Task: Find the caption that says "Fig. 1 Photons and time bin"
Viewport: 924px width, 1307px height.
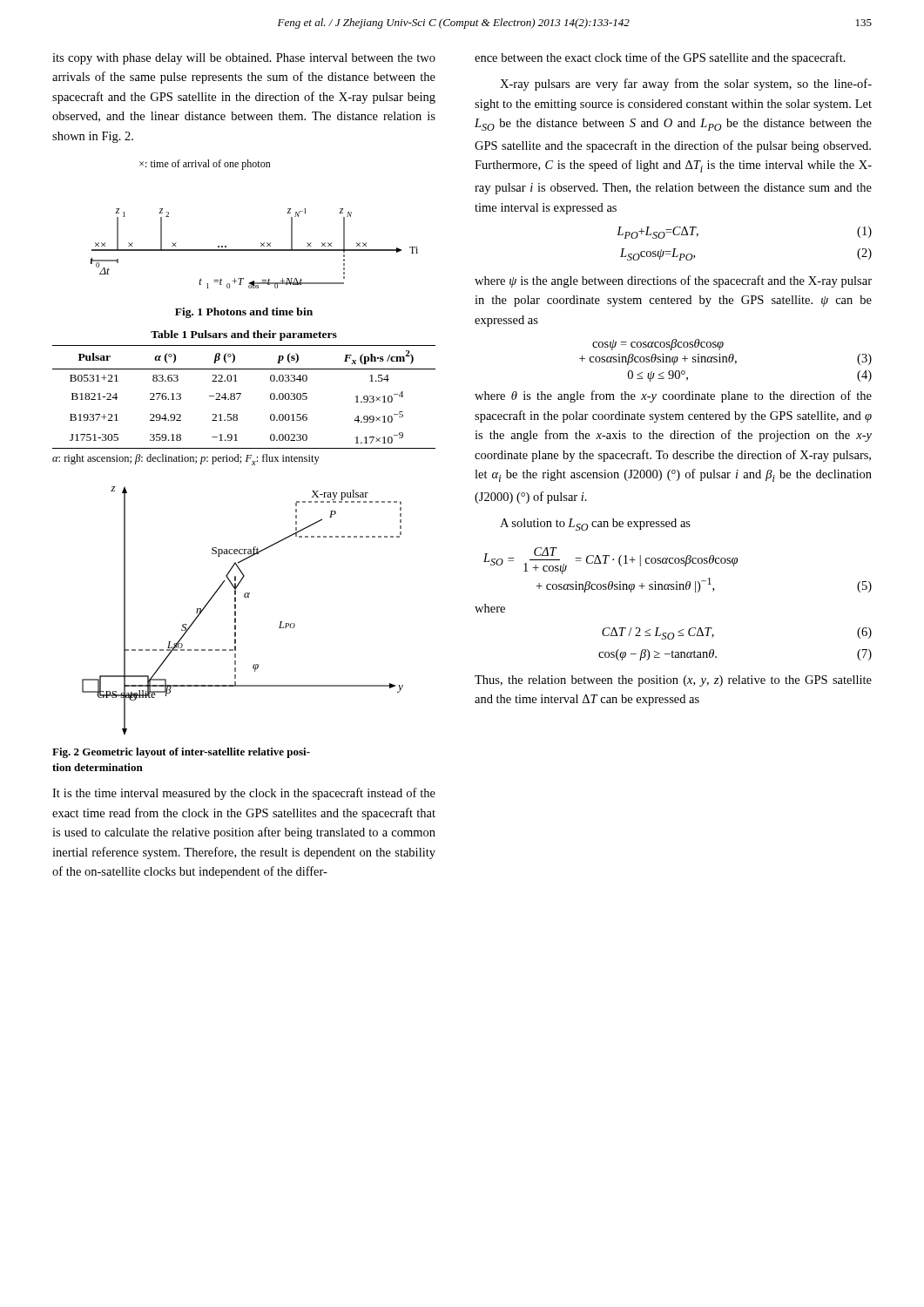Action: [x=244, y=312]
